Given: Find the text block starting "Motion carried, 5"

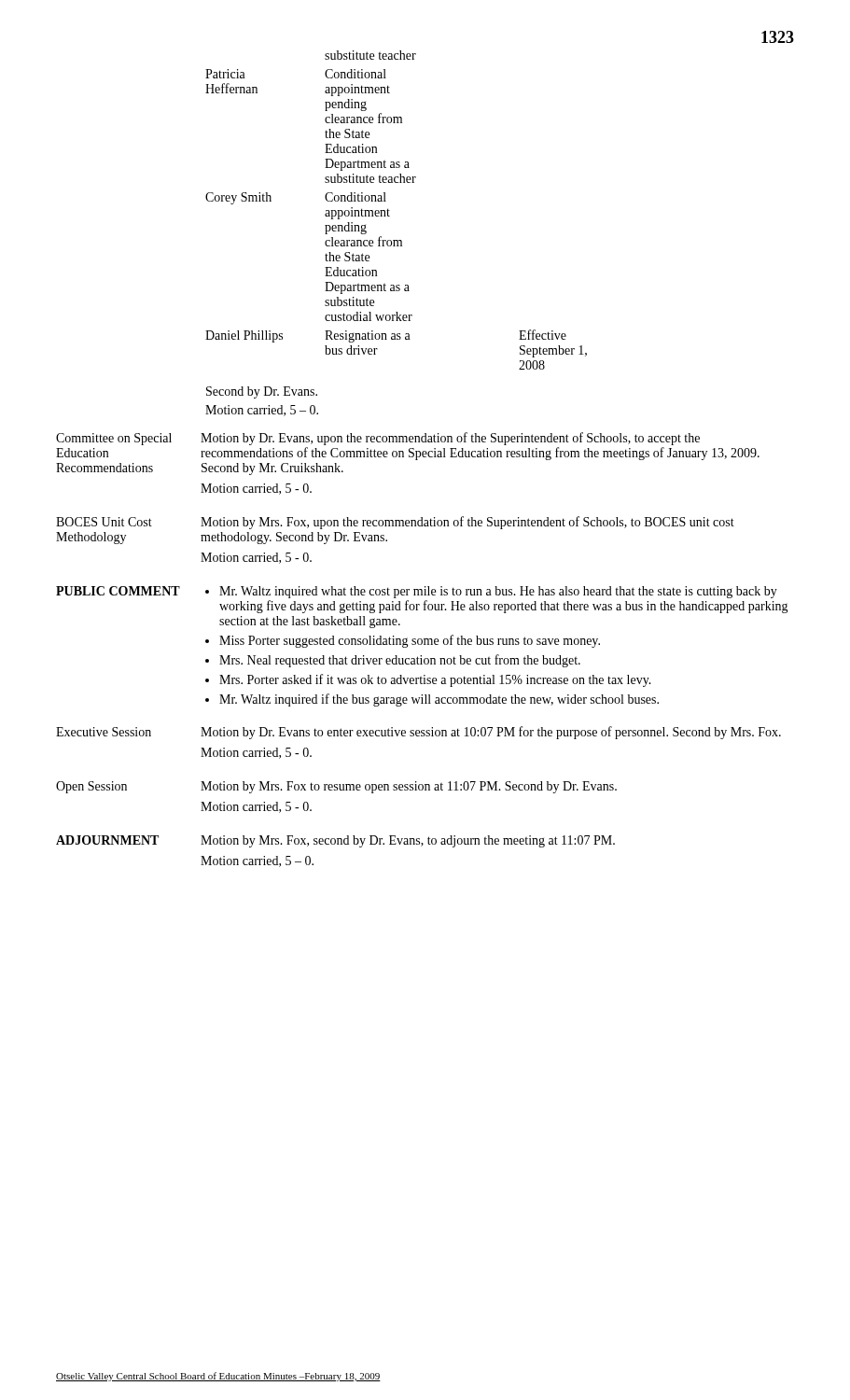Looking at the screenshot, I should tap(262, 410).
